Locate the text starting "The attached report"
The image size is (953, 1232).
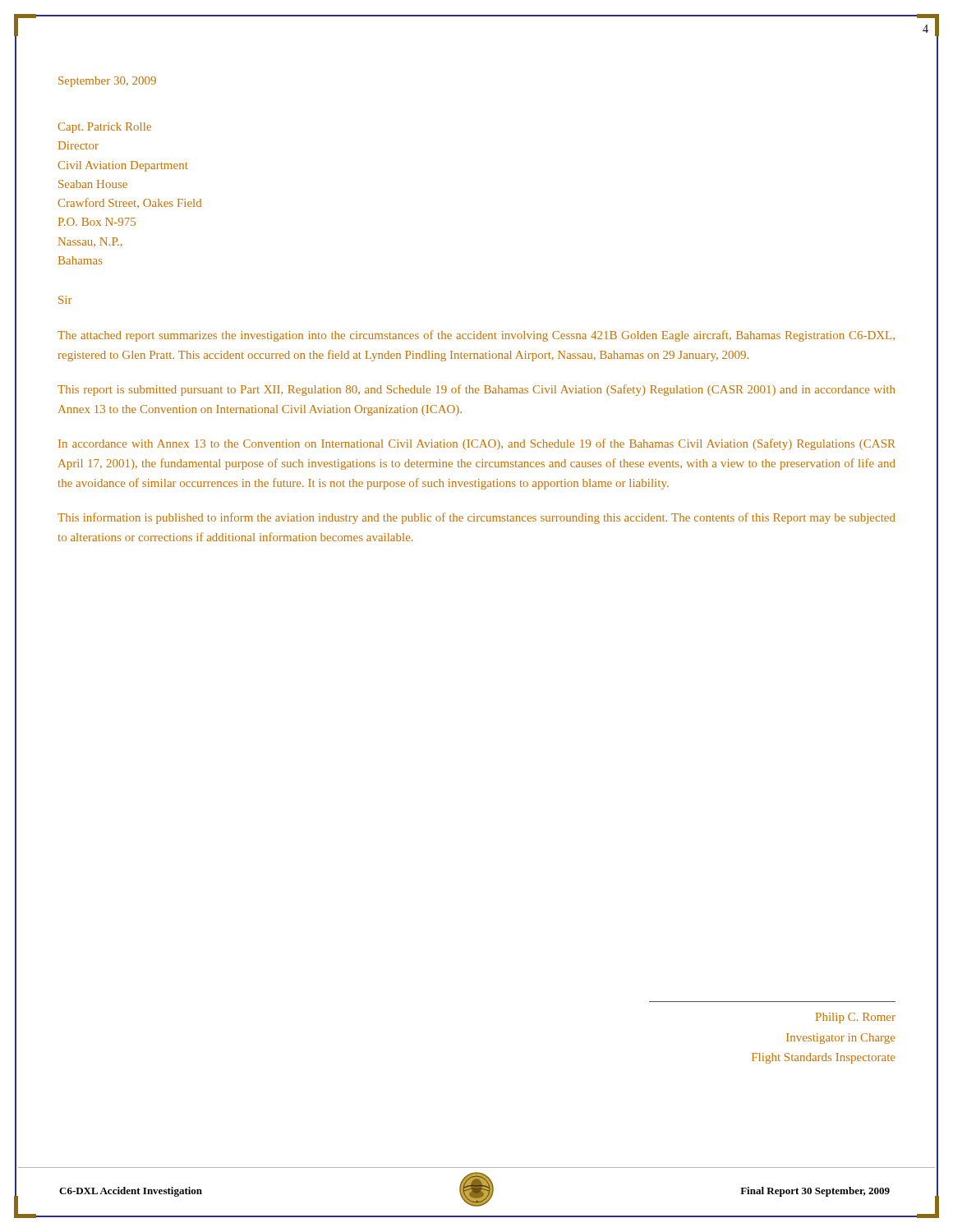click(476, 345)
